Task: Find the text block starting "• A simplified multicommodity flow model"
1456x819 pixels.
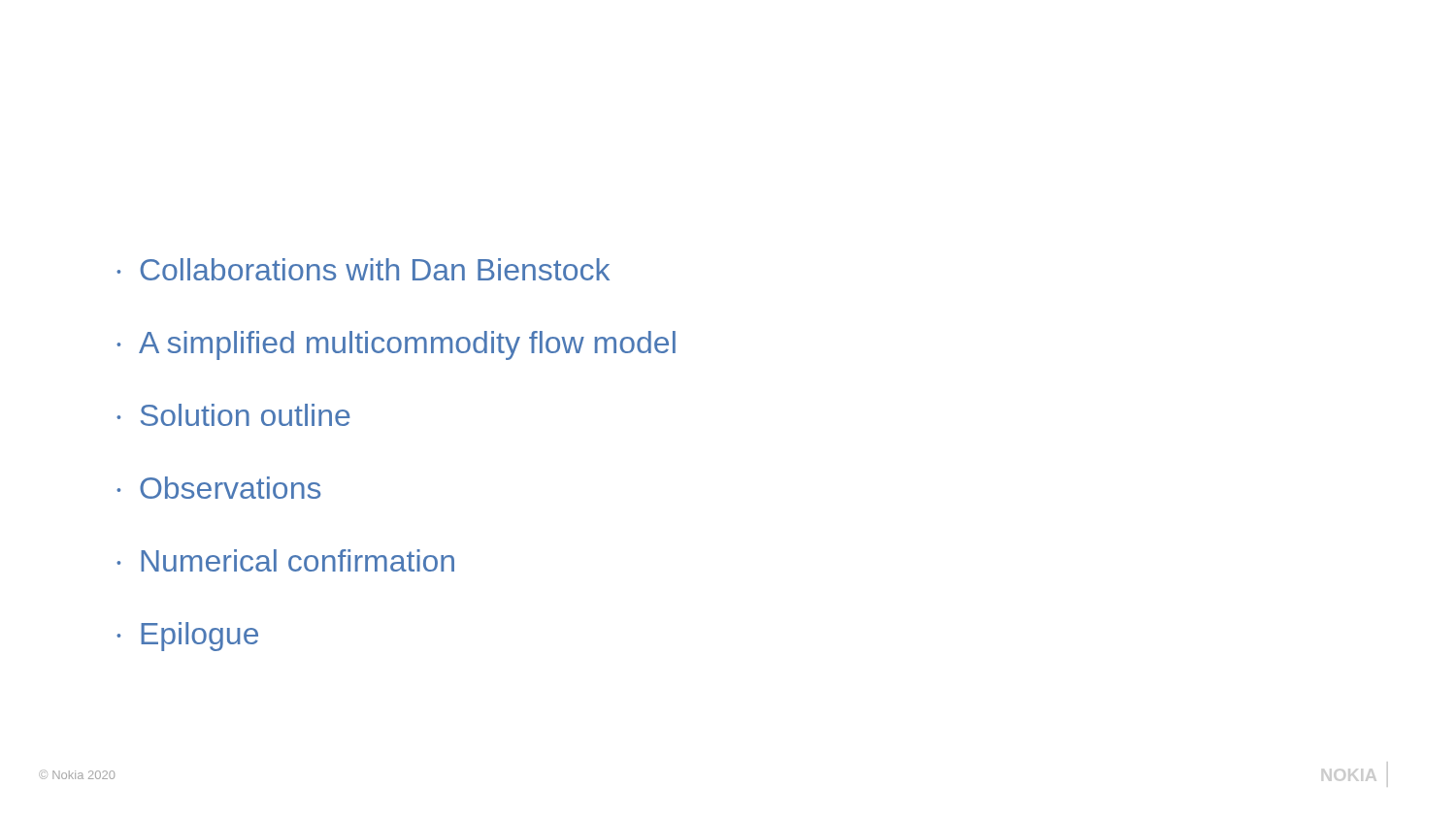Action: pos(397,343)
